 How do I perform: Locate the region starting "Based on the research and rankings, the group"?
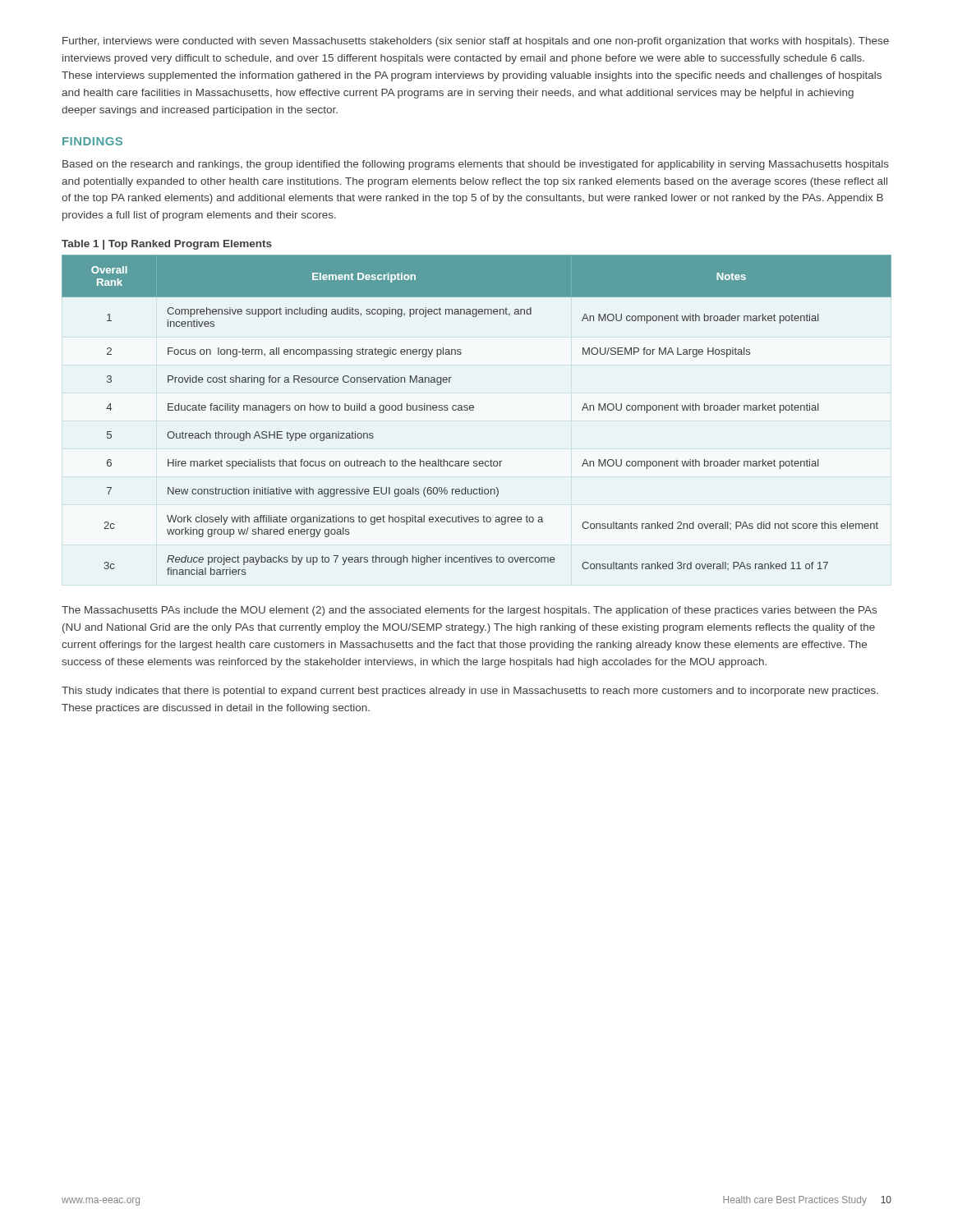click(475, 189)
